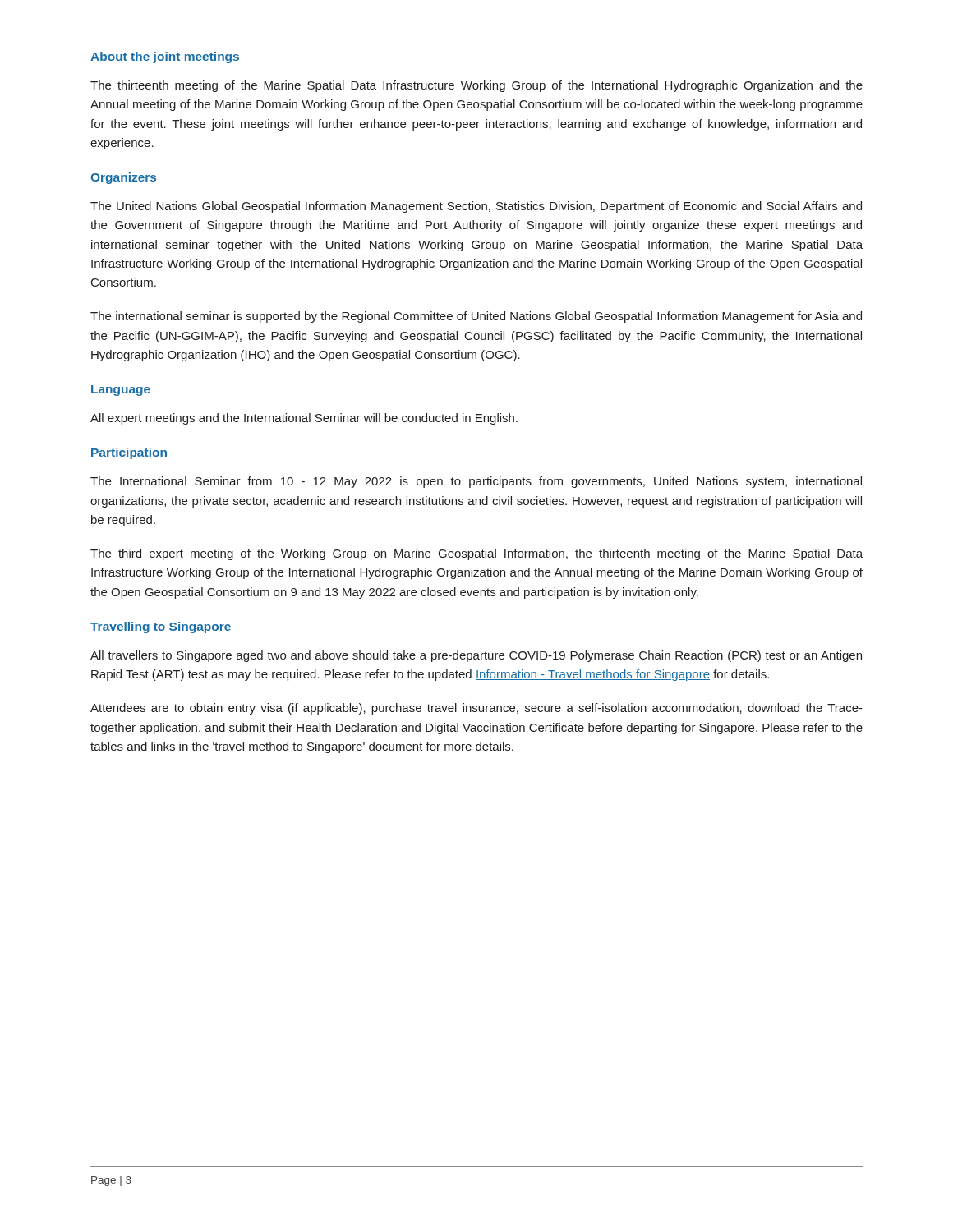This screenshot has width=953, height=1232.
Task: Find the text starting "The international seminar is"
Action: point(476,335)
